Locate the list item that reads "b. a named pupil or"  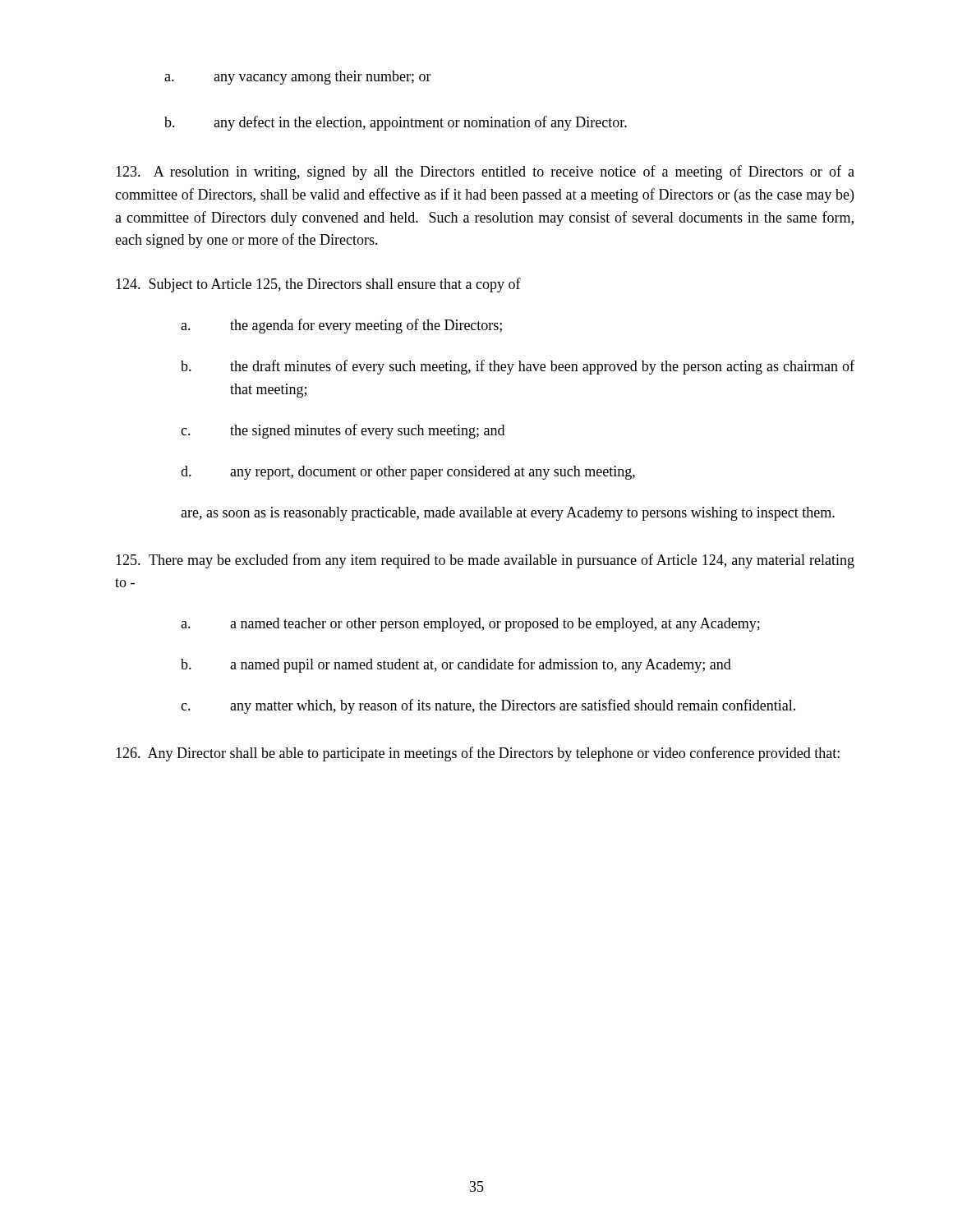click(485, 665)
